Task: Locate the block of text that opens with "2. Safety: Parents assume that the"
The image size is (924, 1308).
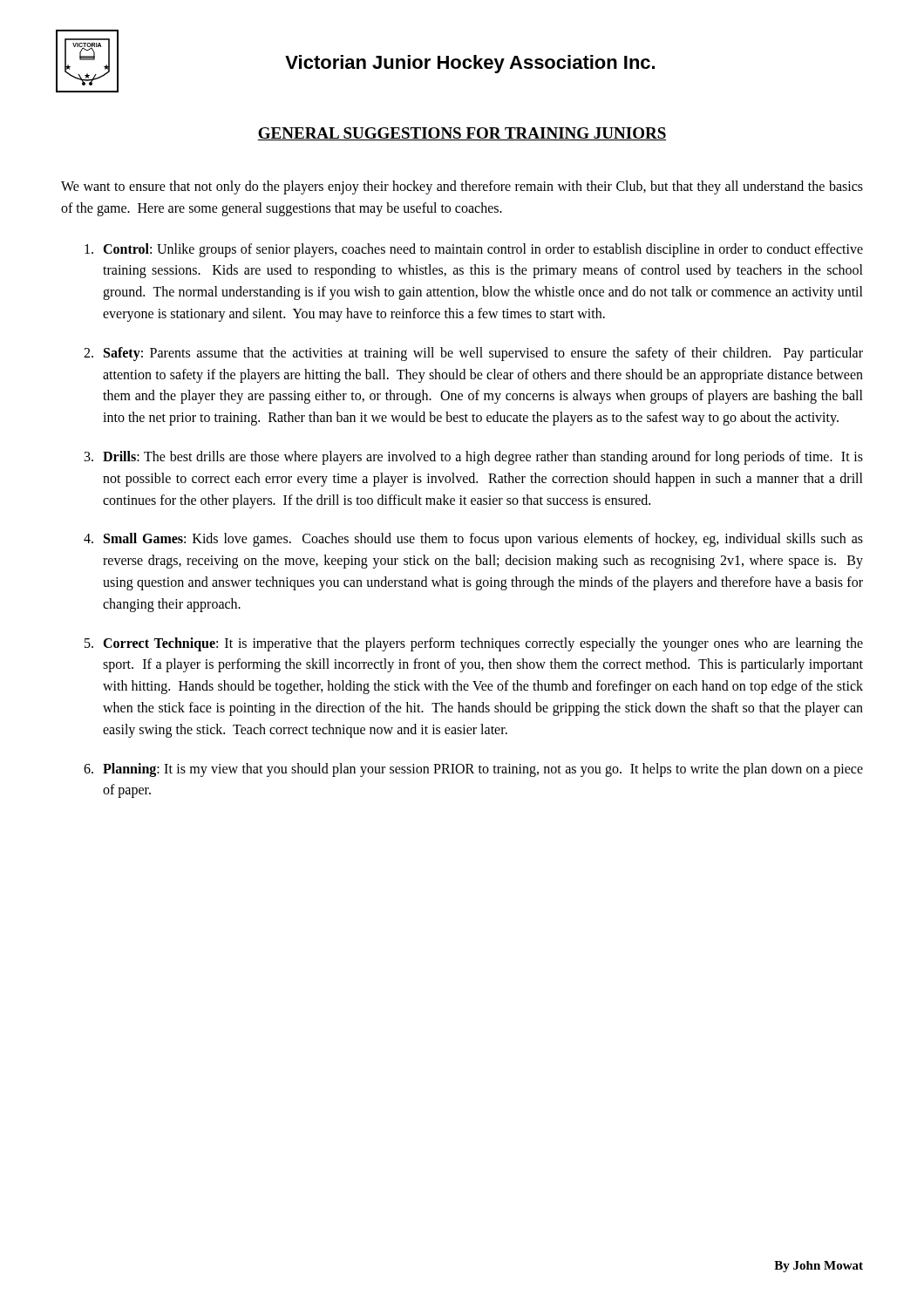Action: (x=462, y=386)
